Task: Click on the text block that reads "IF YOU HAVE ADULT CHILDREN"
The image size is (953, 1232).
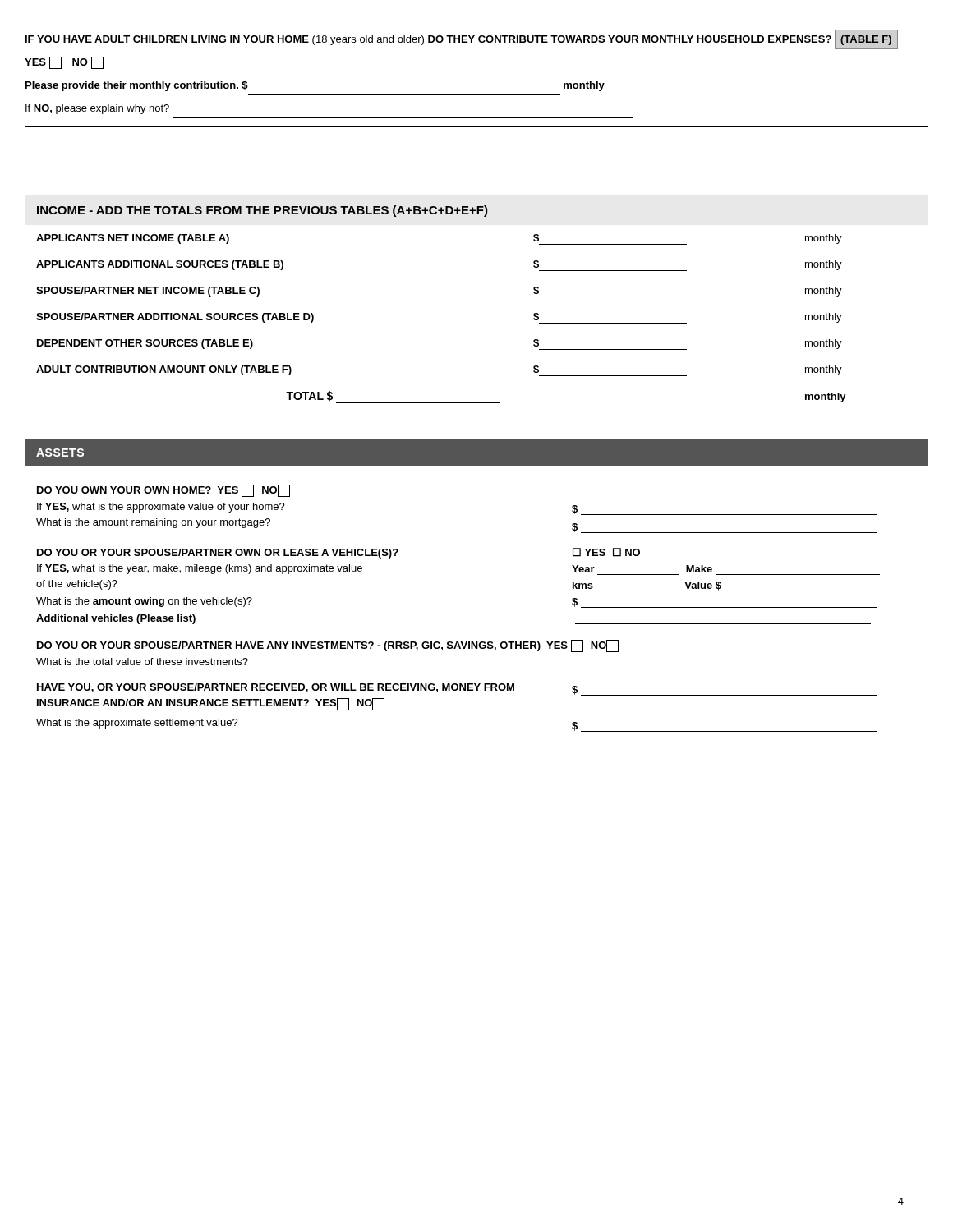Action: click(x=461, y=39)
